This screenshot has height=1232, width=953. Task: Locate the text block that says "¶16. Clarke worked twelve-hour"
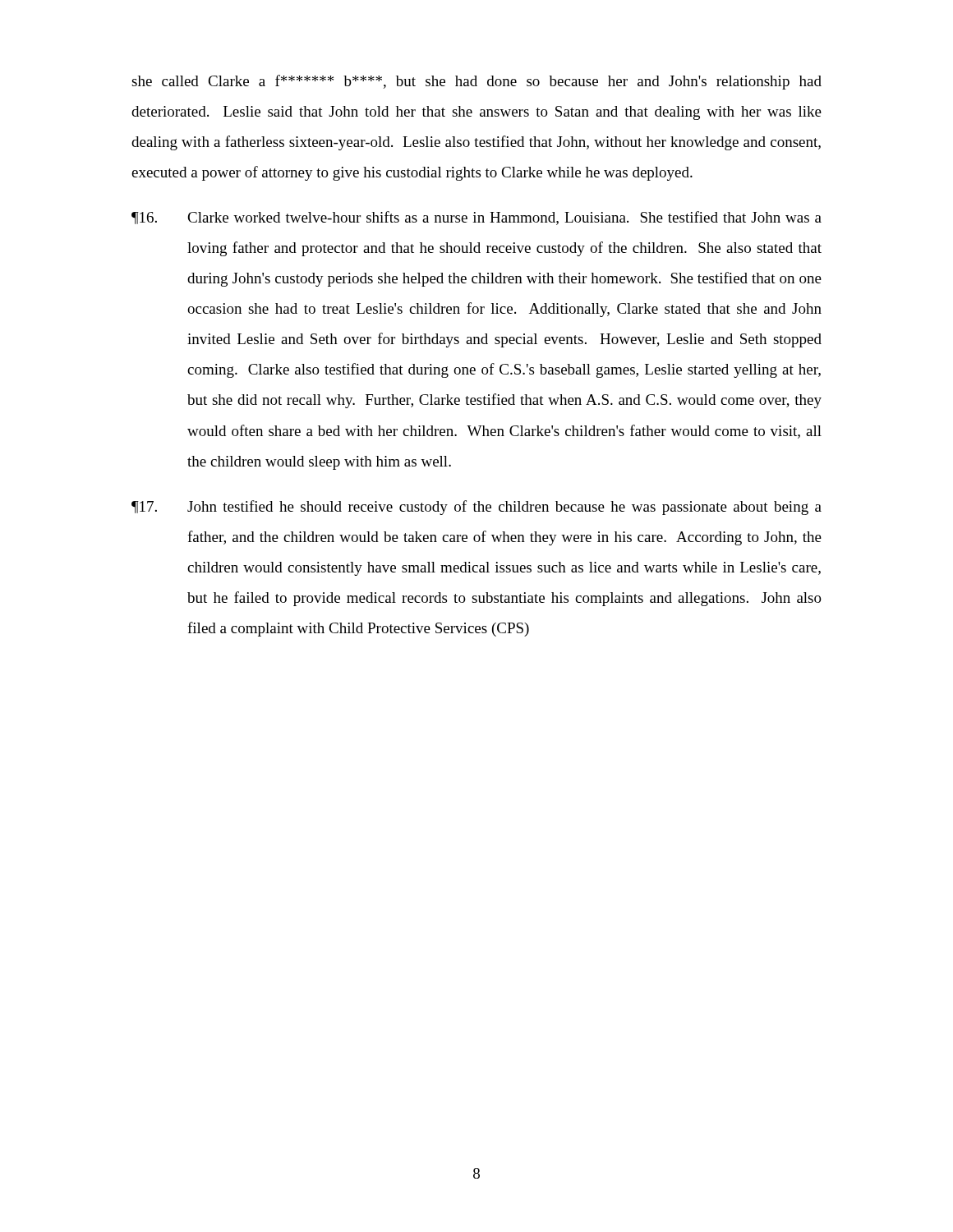476,339
